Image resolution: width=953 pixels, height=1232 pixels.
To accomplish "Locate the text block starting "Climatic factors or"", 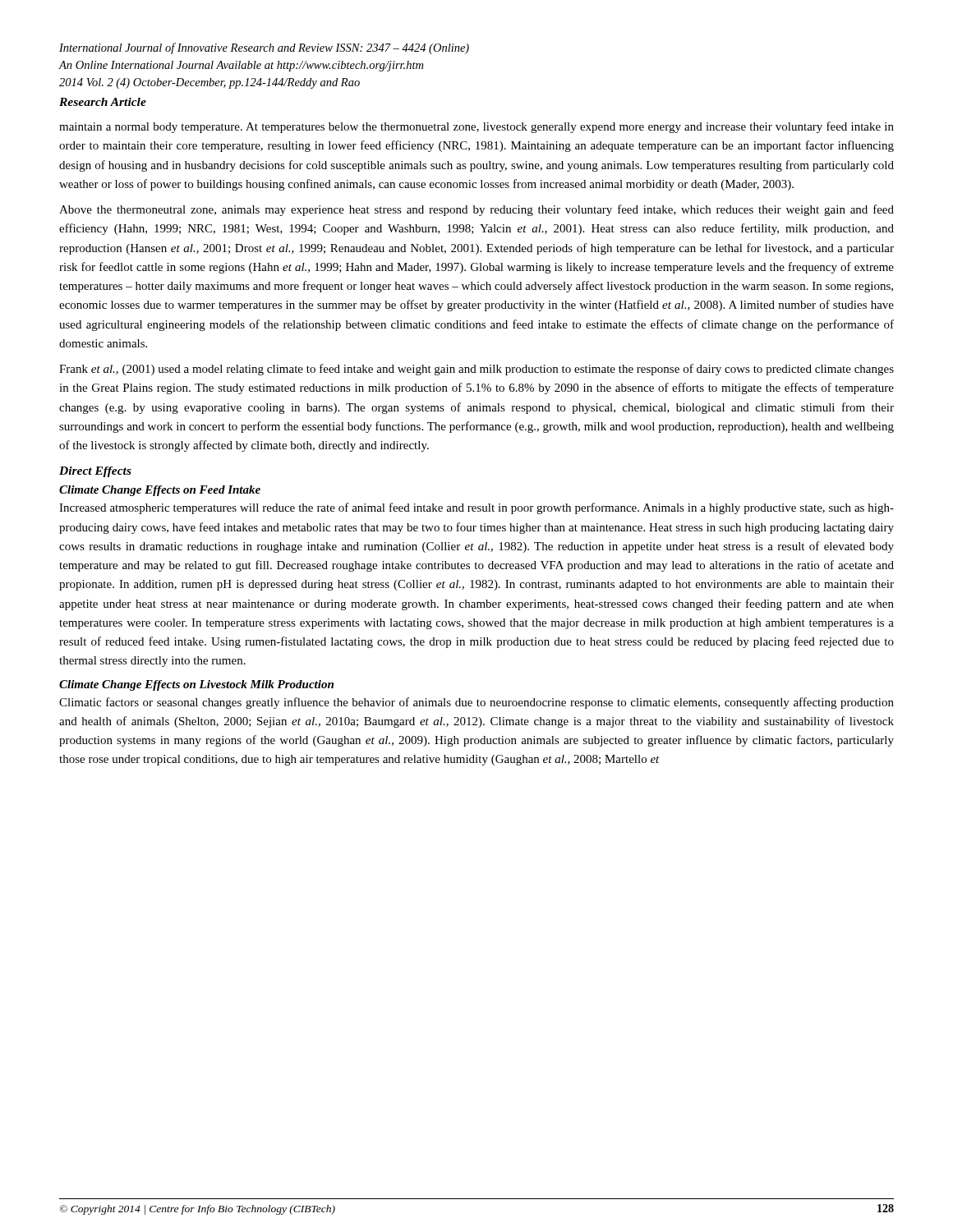I will tap(476, 731).
